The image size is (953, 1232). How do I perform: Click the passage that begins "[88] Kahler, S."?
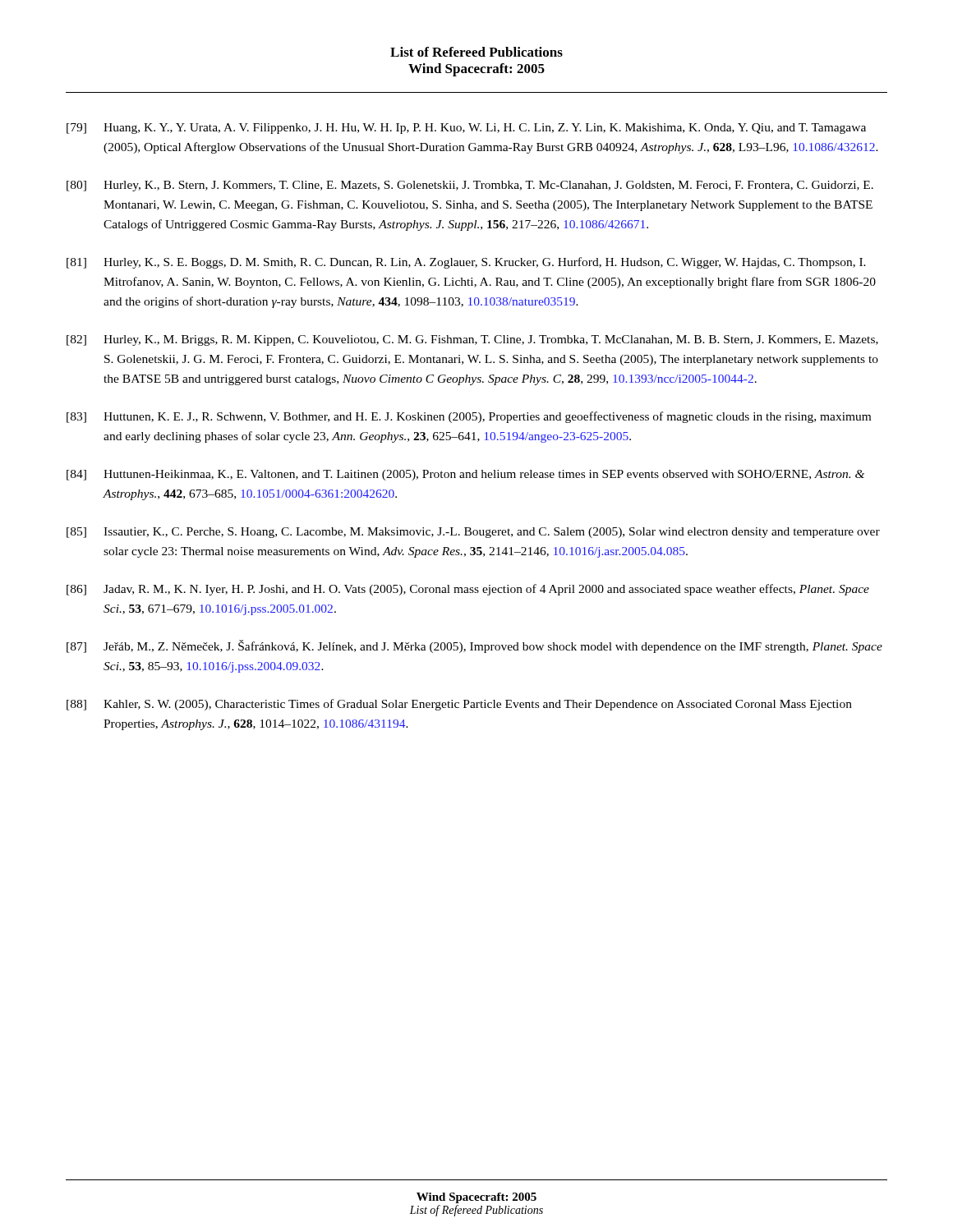point(476,714)
